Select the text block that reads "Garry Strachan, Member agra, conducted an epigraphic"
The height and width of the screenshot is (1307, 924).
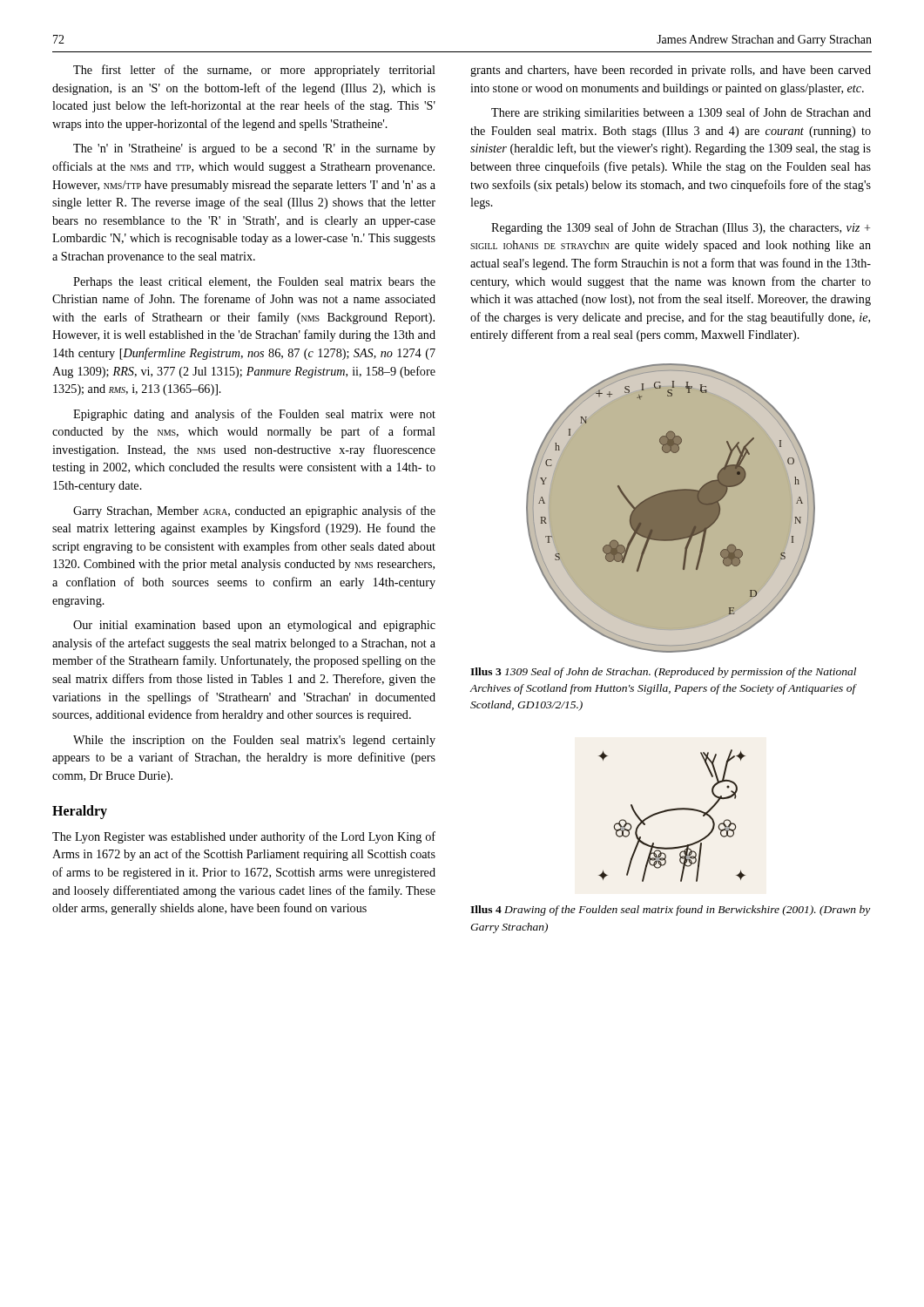(244, 555)
